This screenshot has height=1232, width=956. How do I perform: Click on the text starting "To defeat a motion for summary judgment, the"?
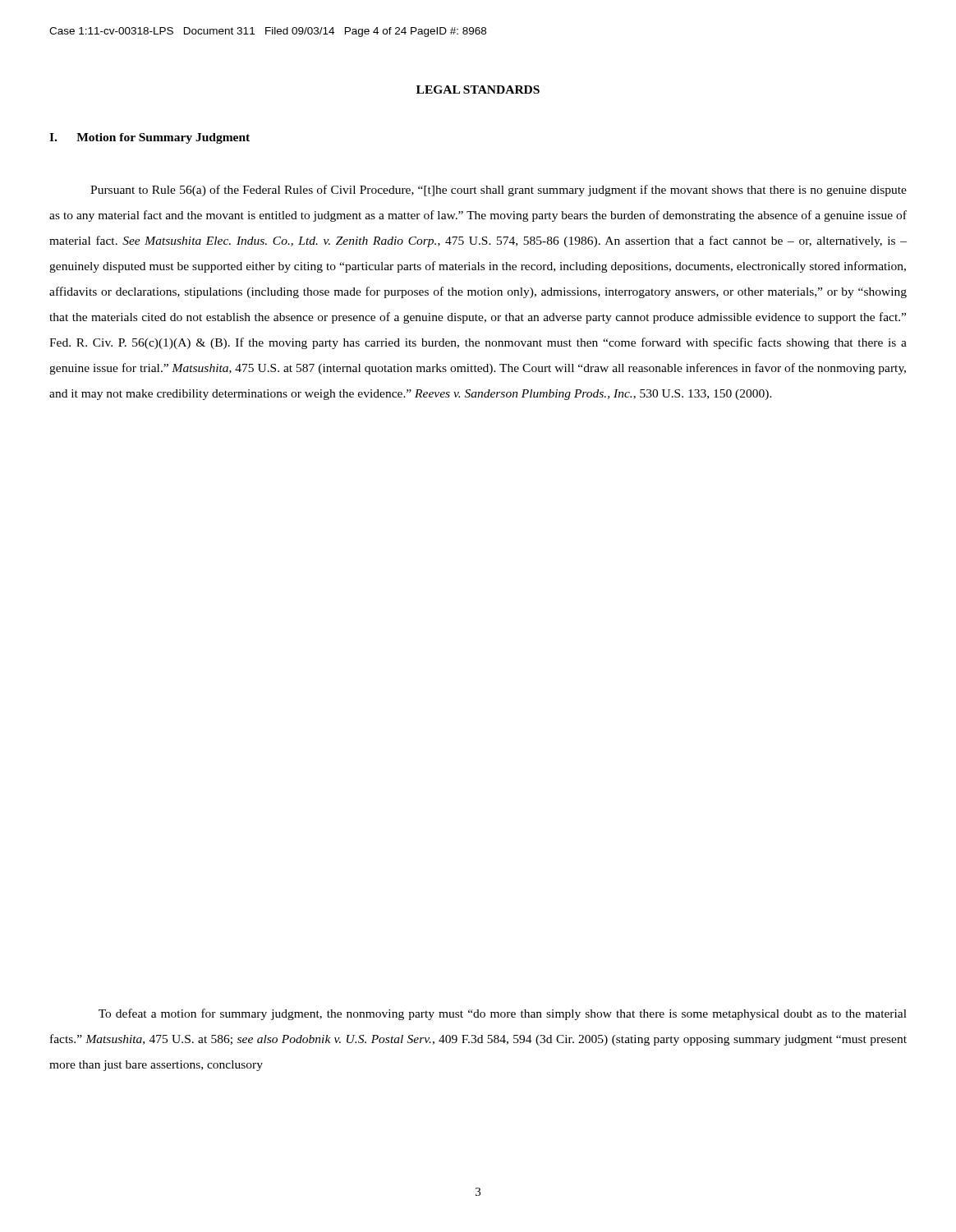pyautogui.click(x=478, y=1039)
